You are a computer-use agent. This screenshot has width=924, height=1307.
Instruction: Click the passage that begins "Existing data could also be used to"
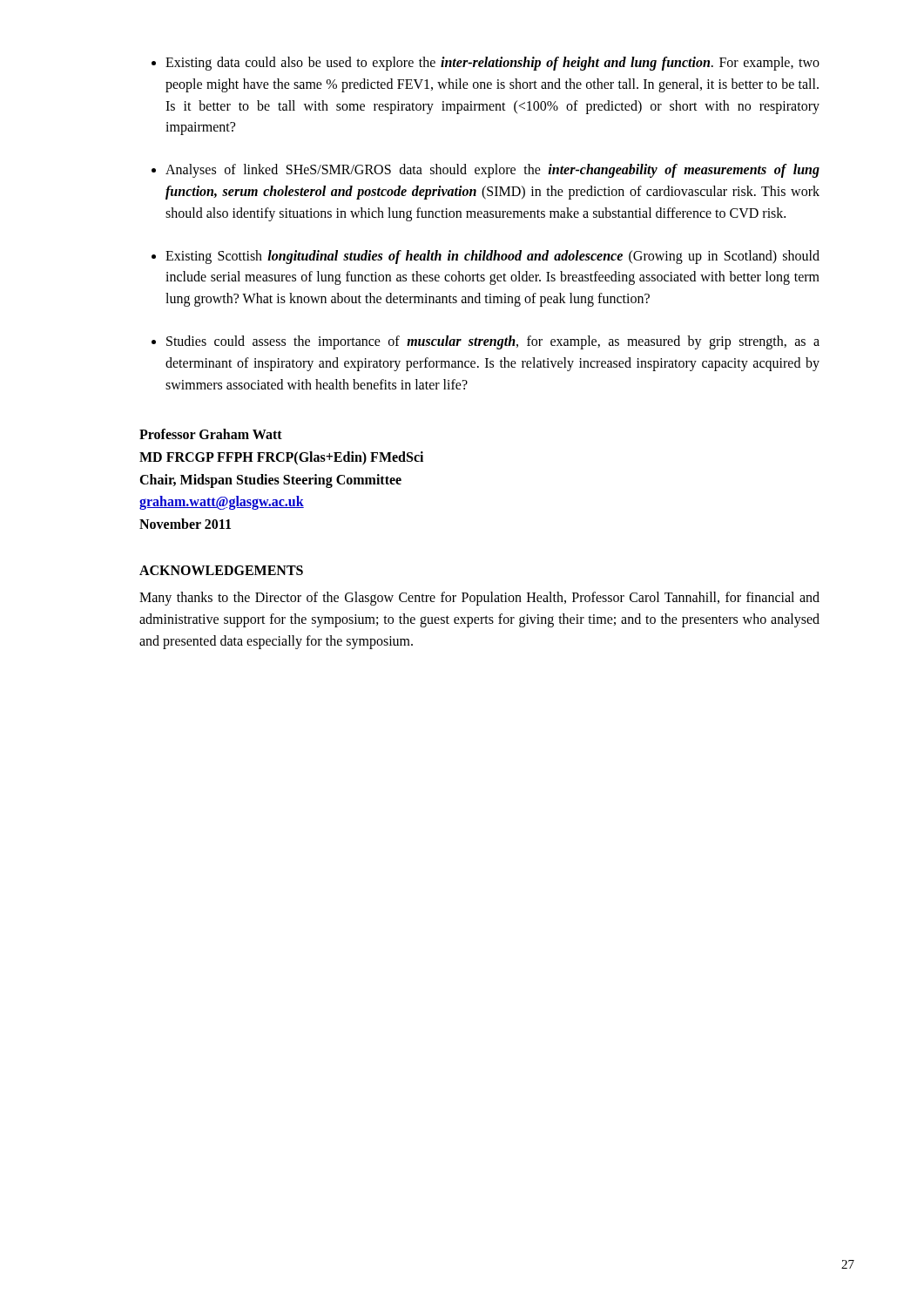(x=492, y=95)
